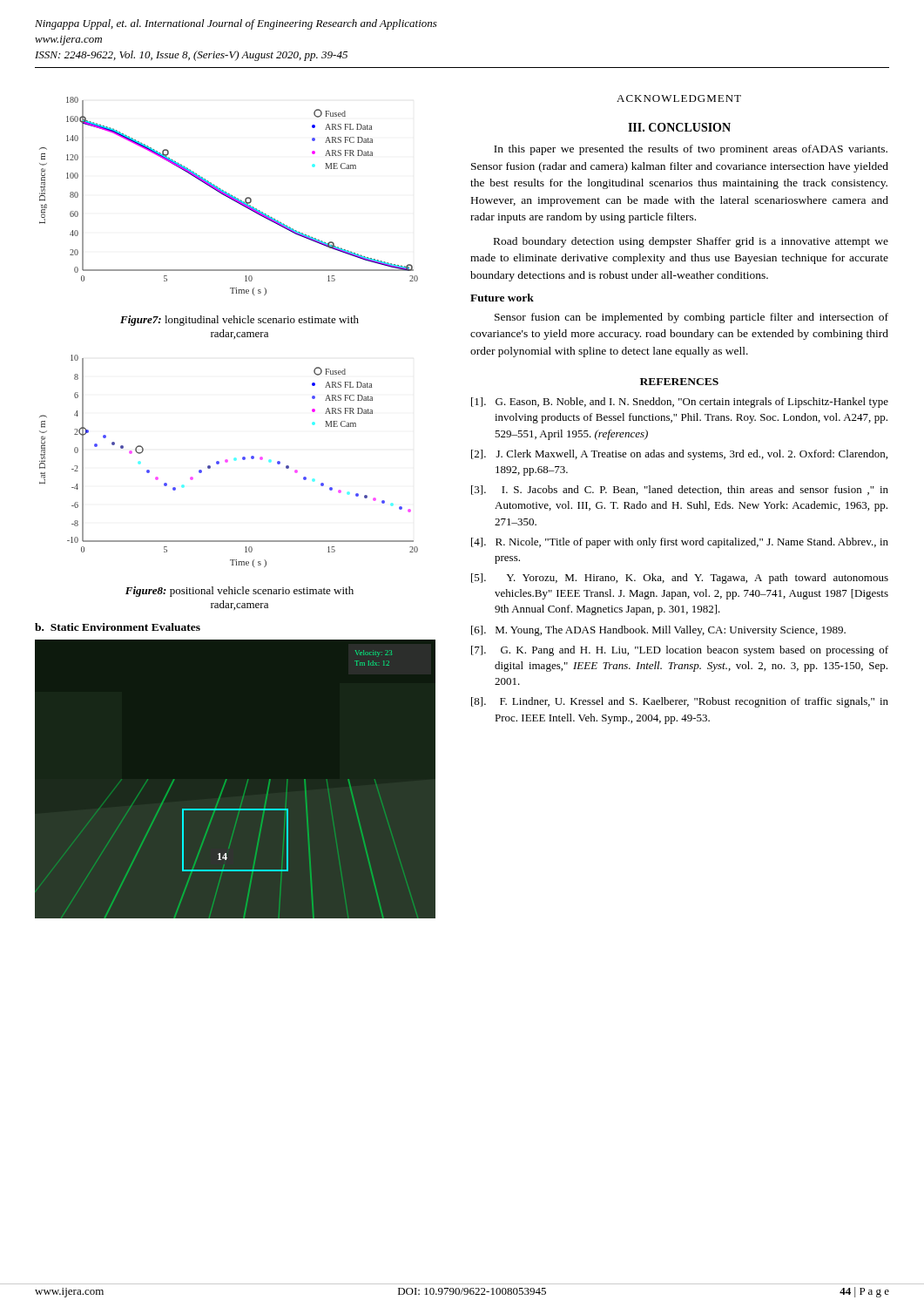Point to the block beginning "[4]. R. Nicole, "Title of paper with only"
The image size is (924, 1307).
click(679, 549)
